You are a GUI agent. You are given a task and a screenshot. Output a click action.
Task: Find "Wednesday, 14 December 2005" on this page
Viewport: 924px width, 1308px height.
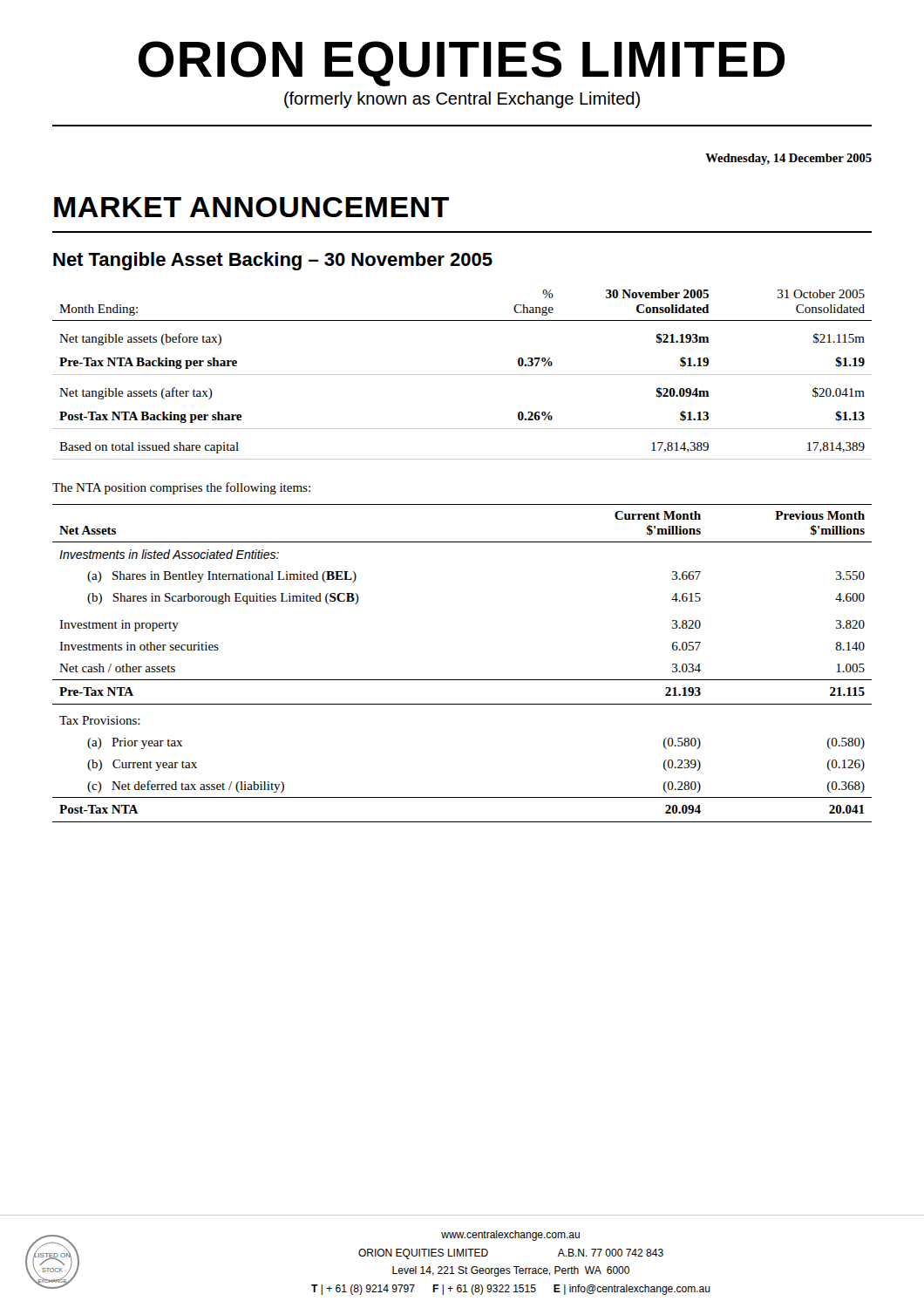(789, 158)
